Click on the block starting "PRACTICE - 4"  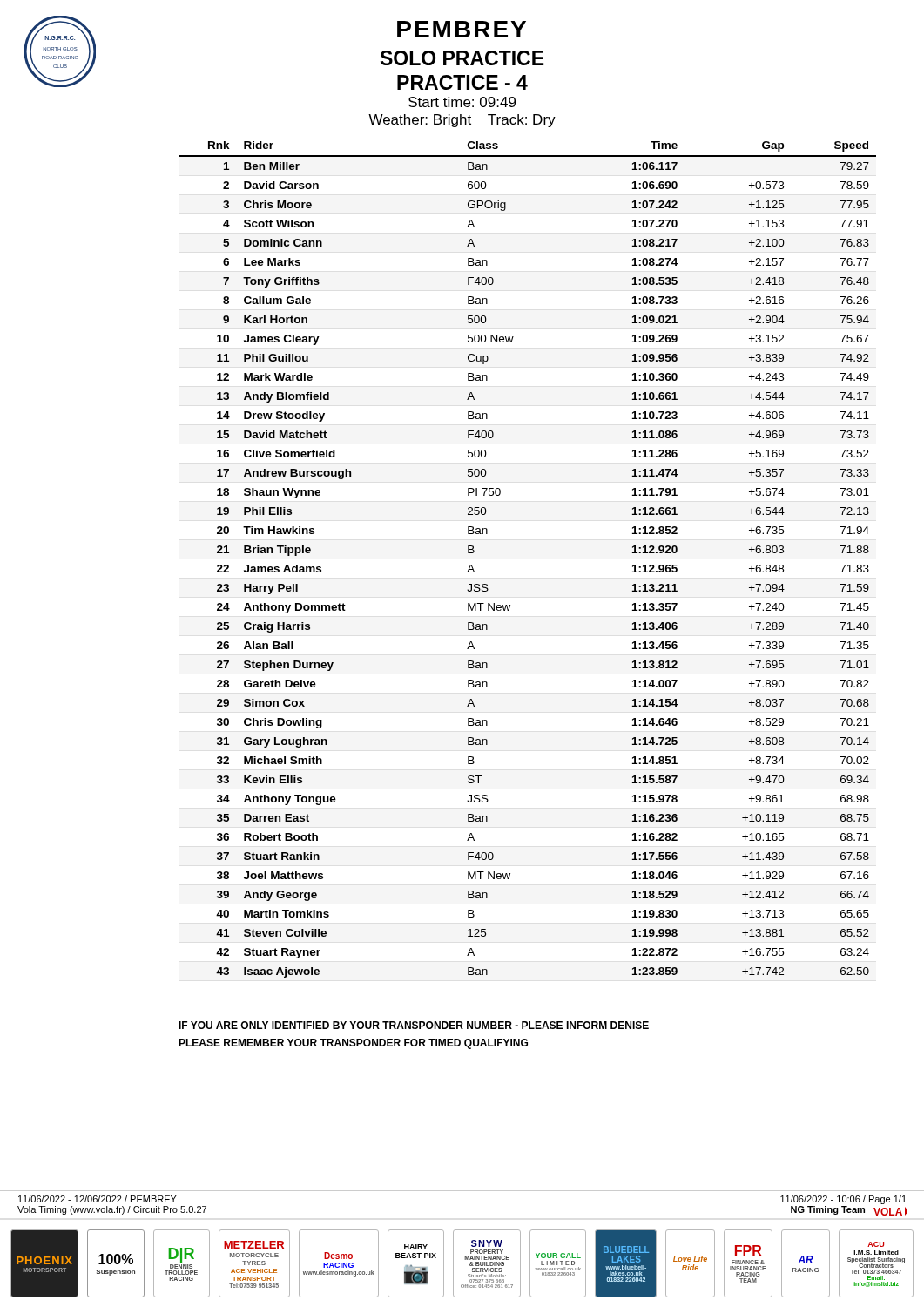tap(462, 83)
